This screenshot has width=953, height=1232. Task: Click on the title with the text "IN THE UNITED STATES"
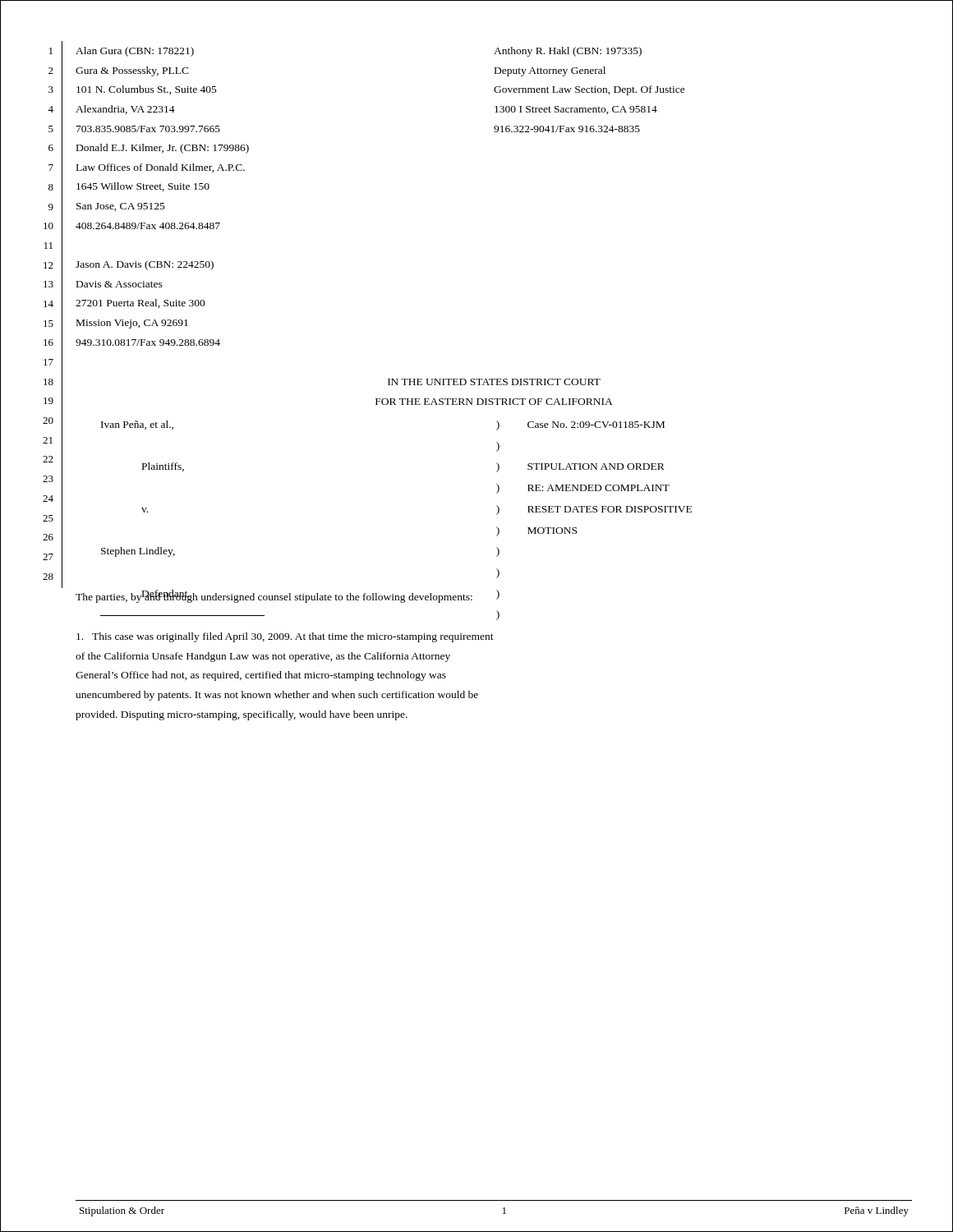point(494,391)
